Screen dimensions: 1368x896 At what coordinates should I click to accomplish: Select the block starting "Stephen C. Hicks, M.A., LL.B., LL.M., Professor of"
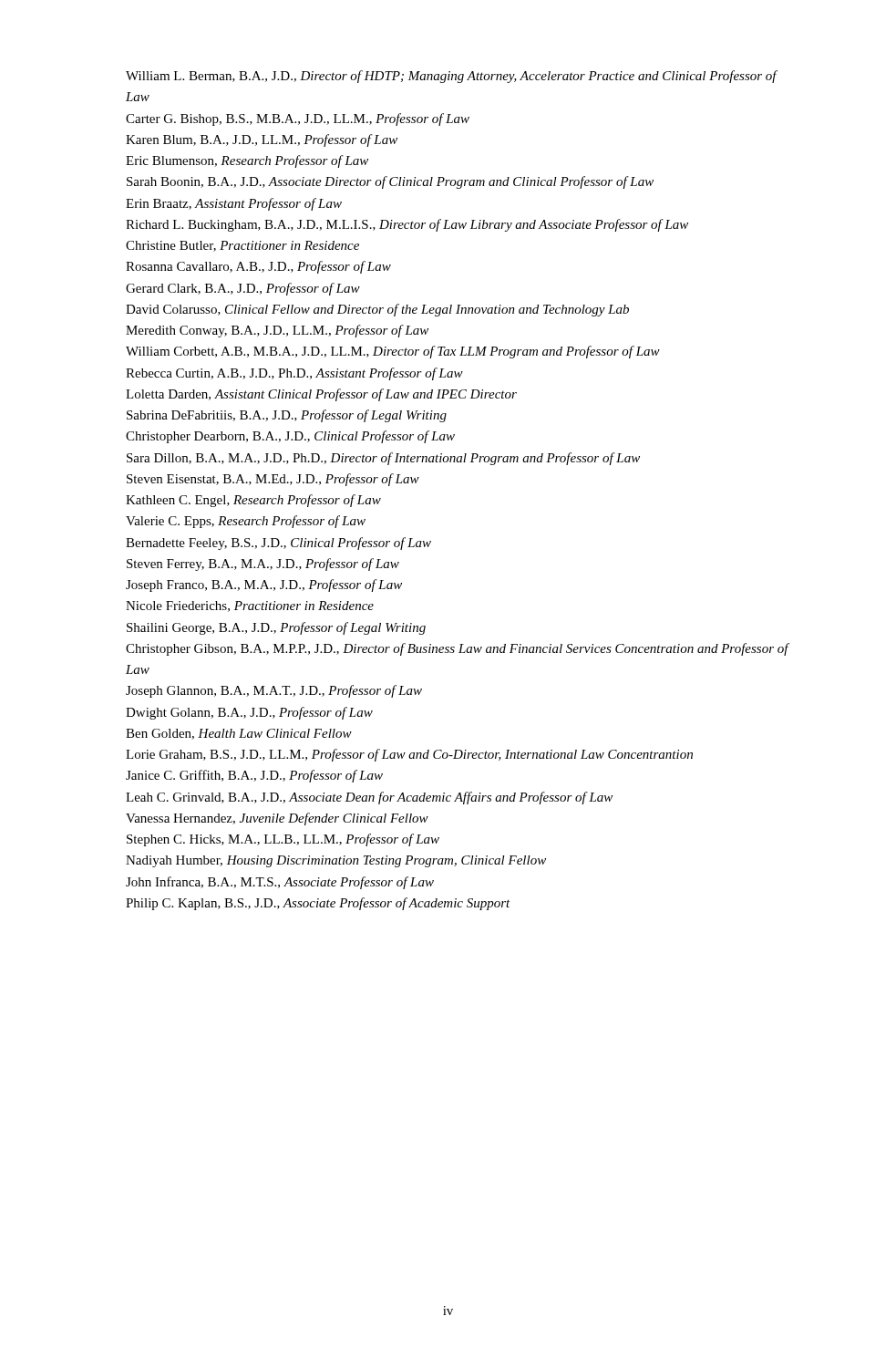pyautogui.click(x=283, y=839)
